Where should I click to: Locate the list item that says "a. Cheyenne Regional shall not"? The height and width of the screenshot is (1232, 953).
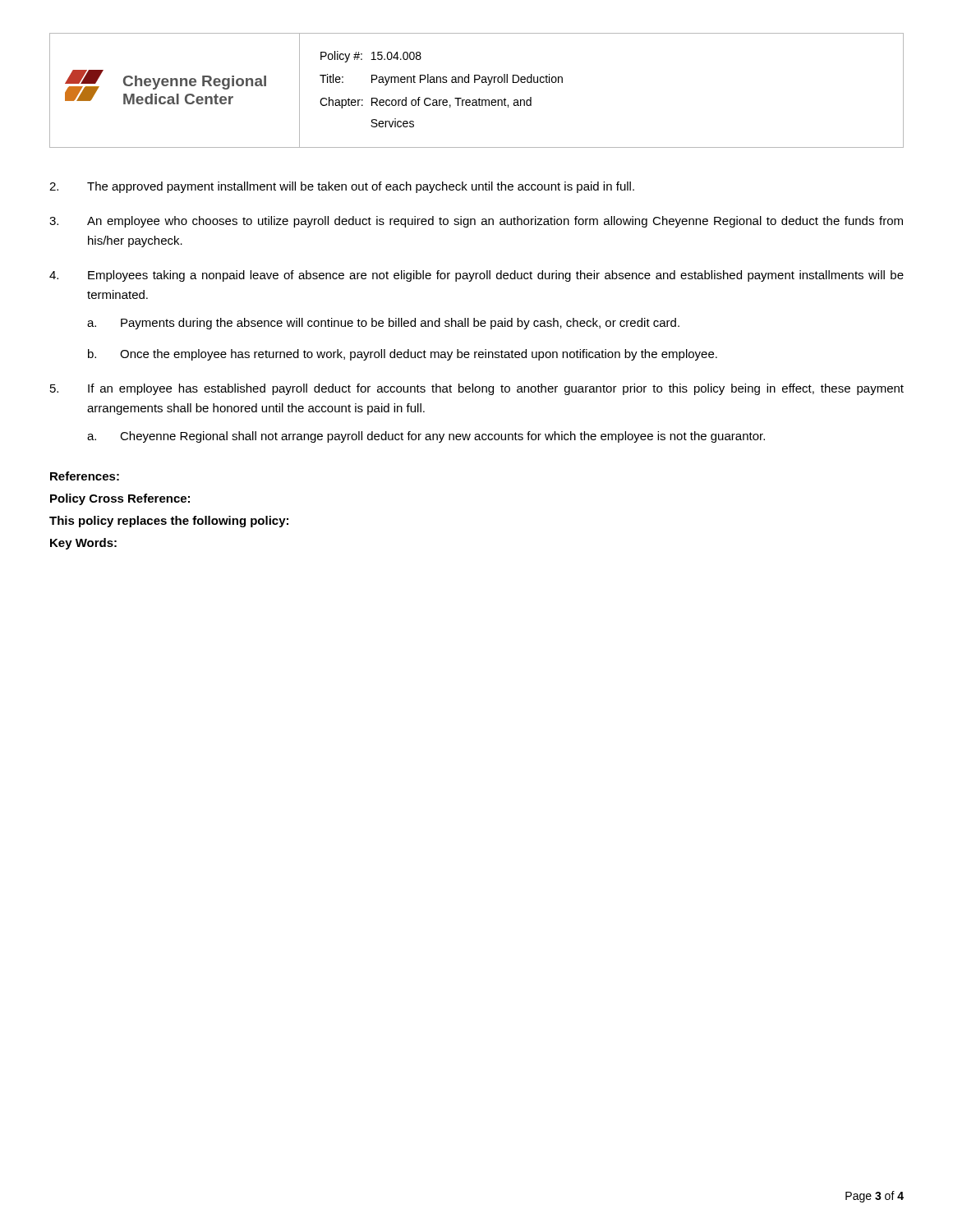click(x=495, y=436)
